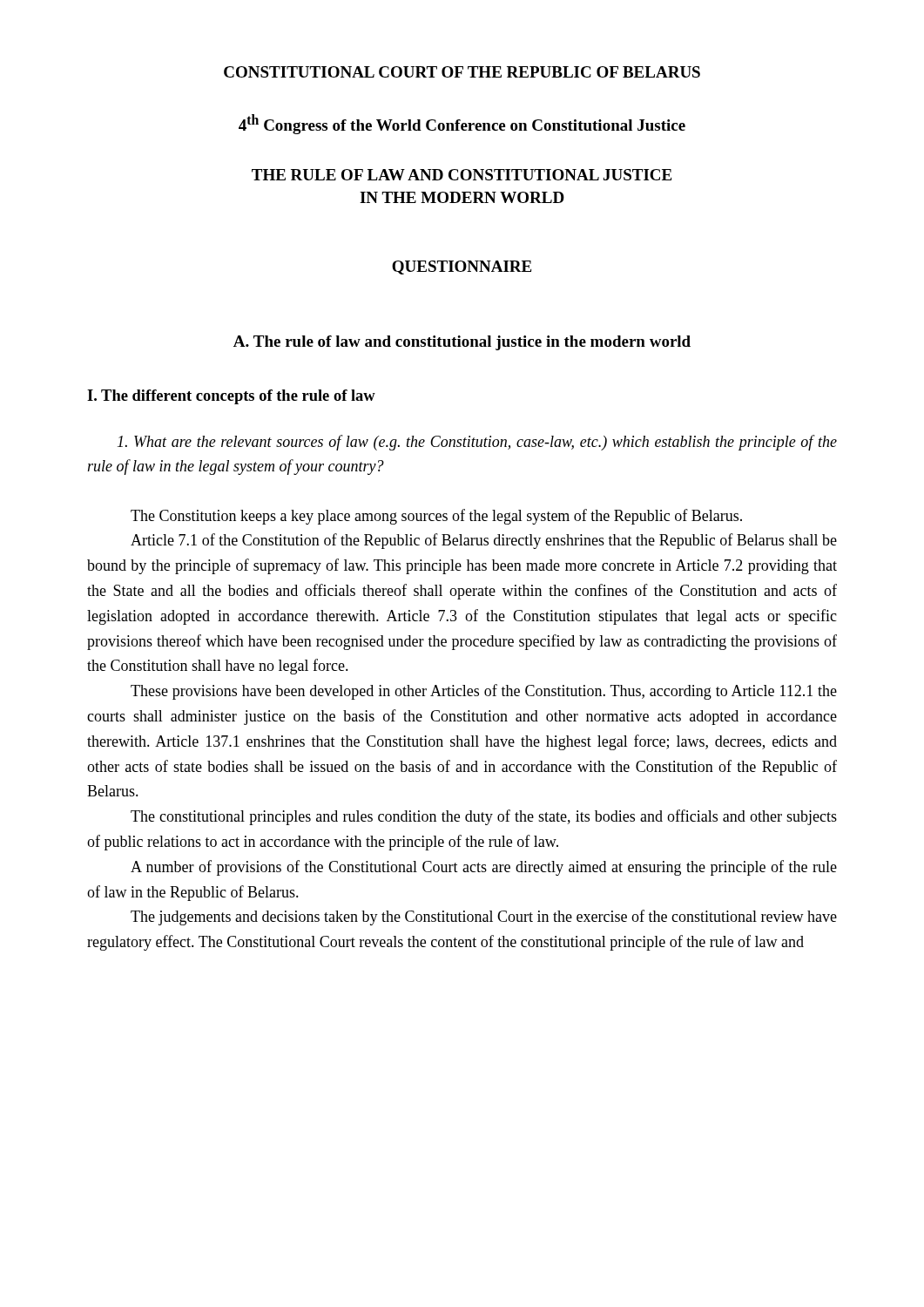
Task: Click on the text starting "I. The different"
Action: (231, 395)
